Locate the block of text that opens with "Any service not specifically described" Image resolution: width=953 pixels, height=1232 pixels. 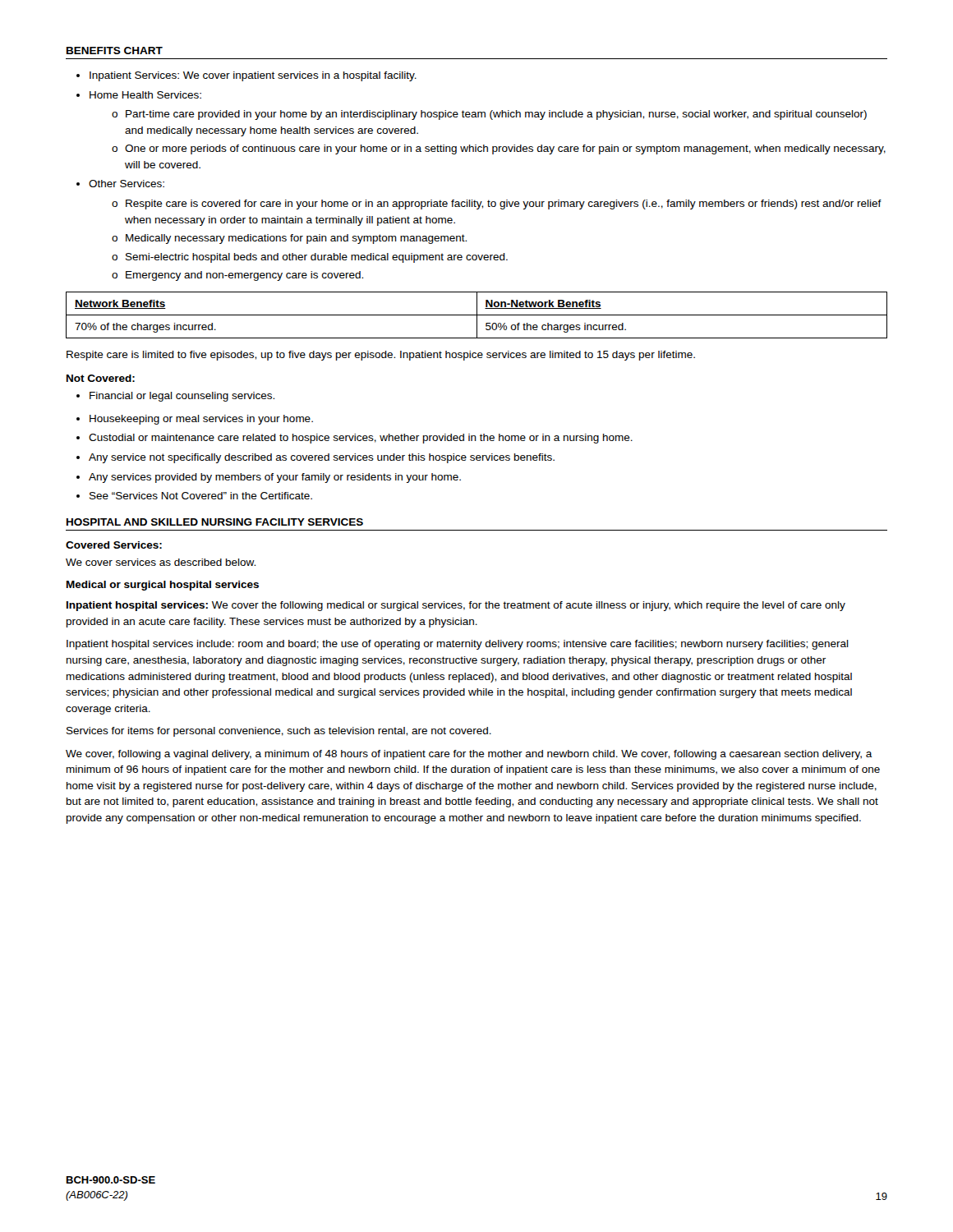(476, 457)
